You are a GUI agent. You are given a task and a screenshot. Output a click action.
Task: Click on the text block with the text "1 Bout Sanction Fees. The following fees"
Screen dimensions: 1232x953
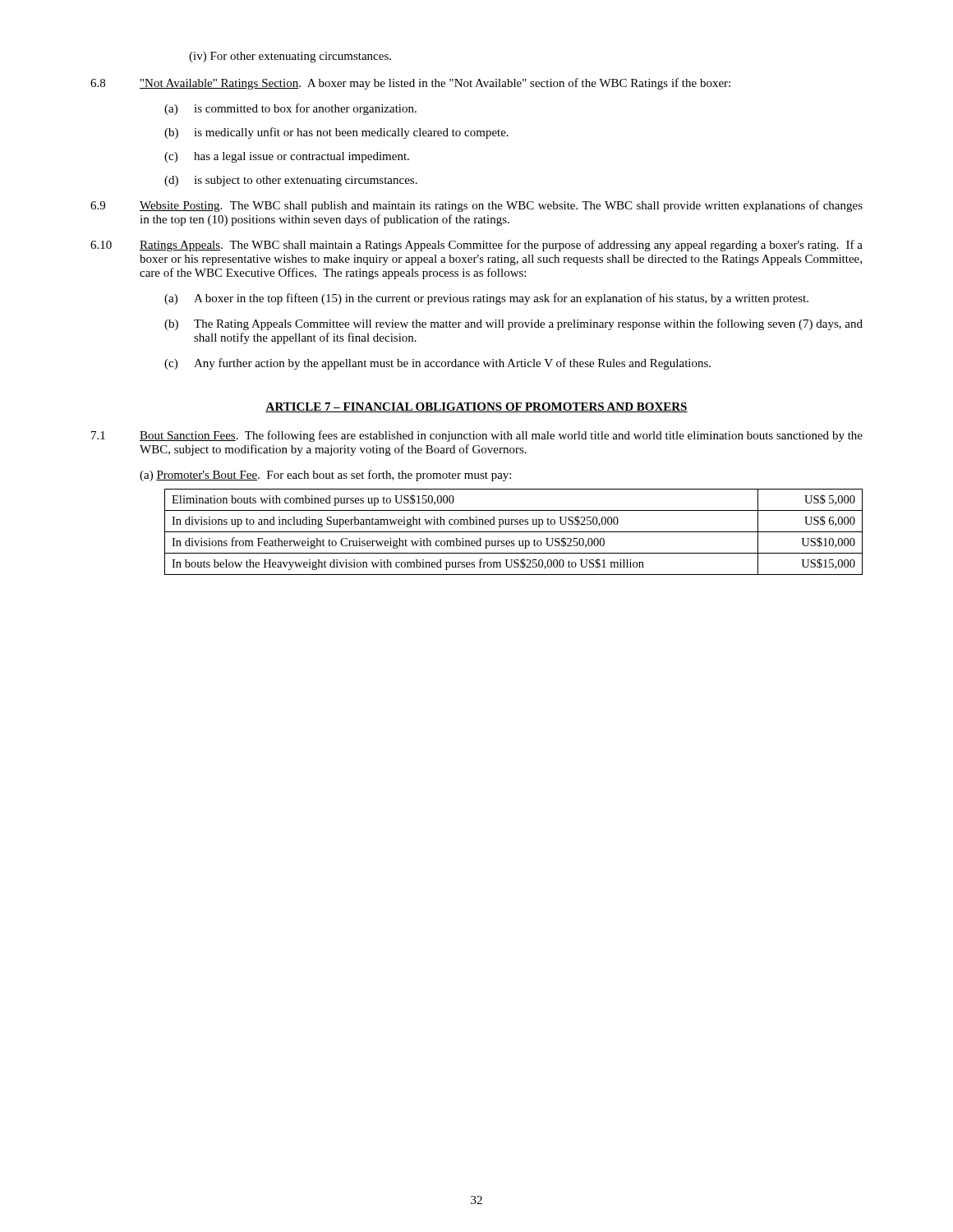tap(476, 502)
